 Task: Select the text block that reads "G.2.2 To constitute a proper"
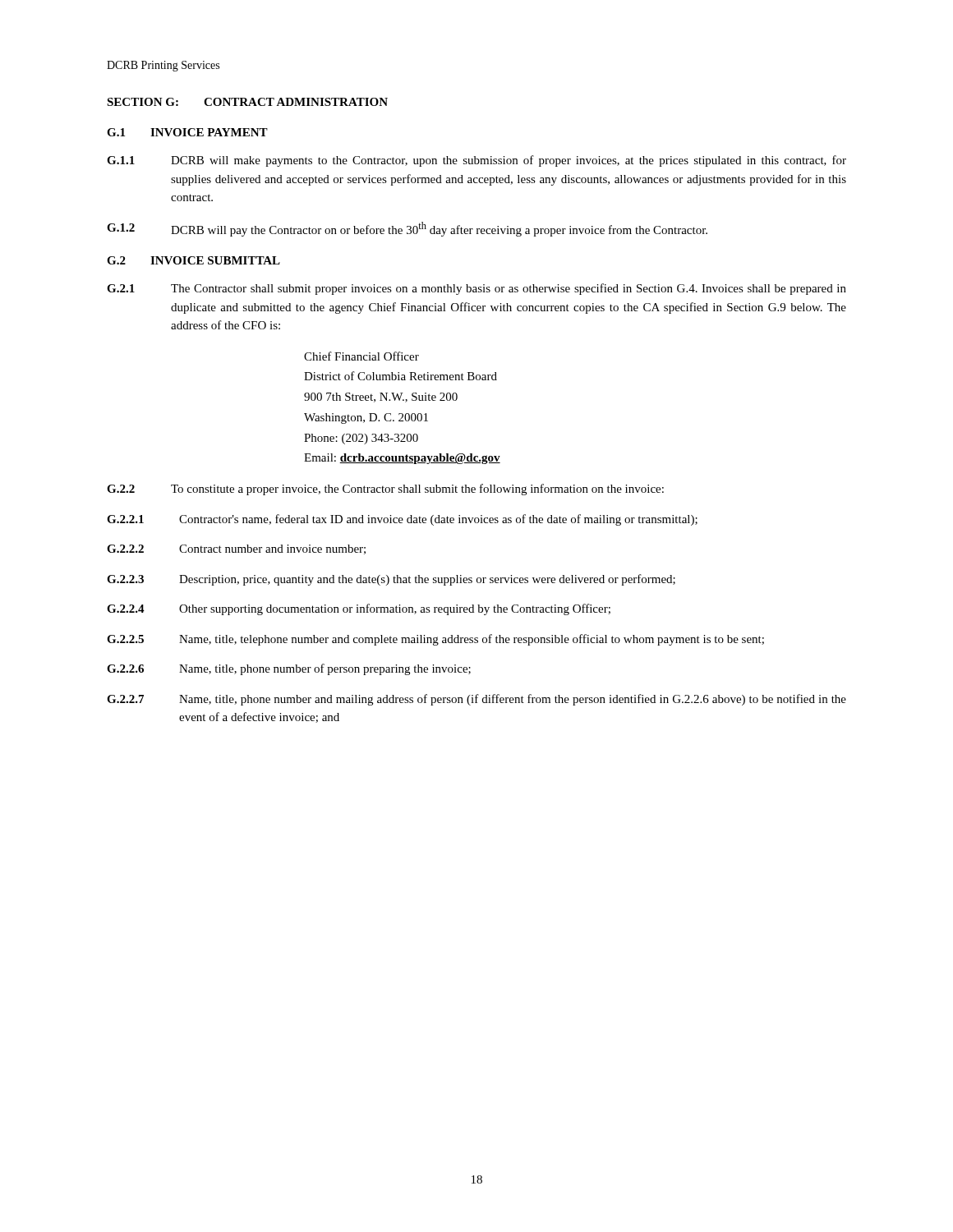point(476,489)
